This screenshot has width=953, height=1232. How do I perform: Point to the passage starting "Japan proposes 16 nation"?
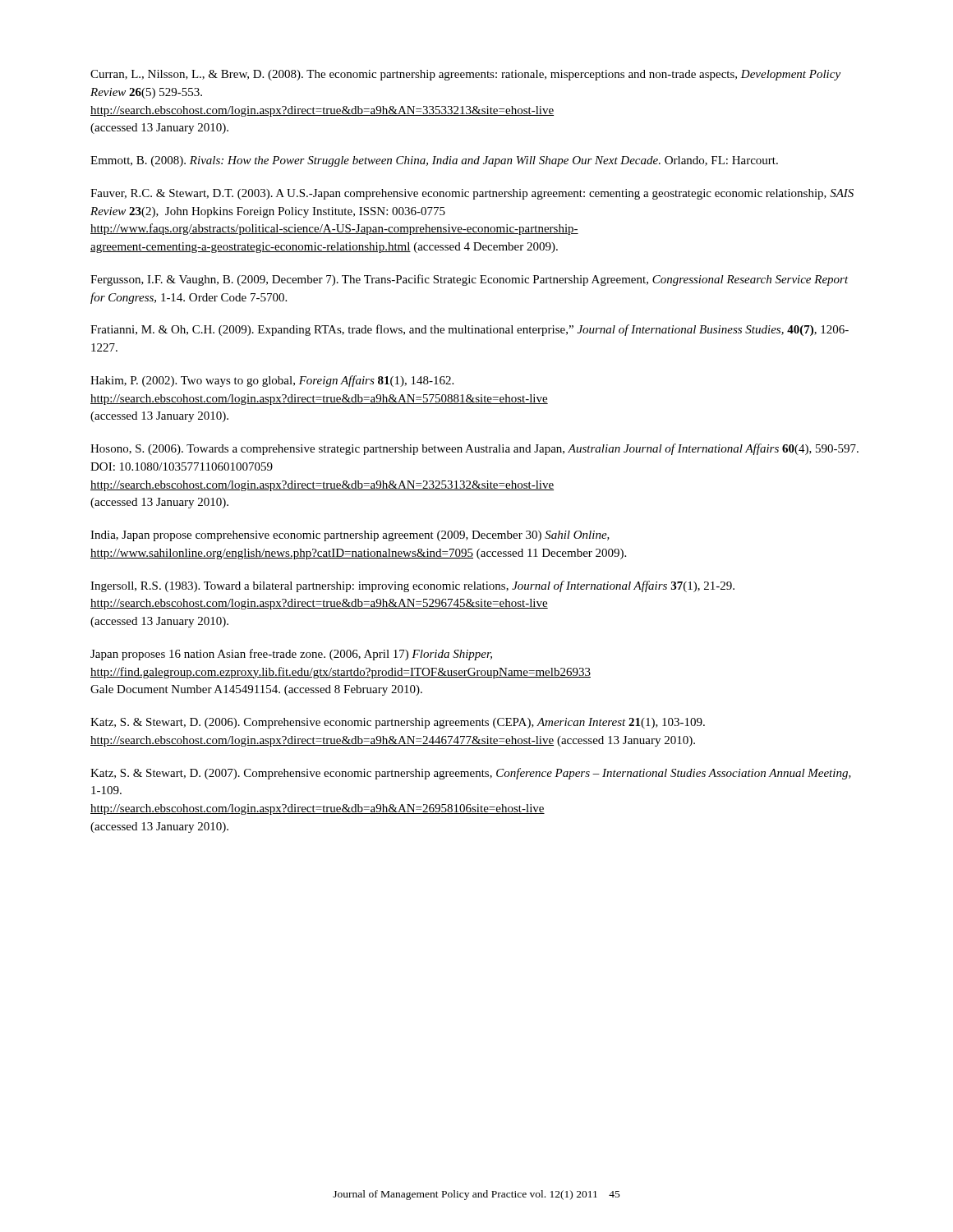coord(340,671)
